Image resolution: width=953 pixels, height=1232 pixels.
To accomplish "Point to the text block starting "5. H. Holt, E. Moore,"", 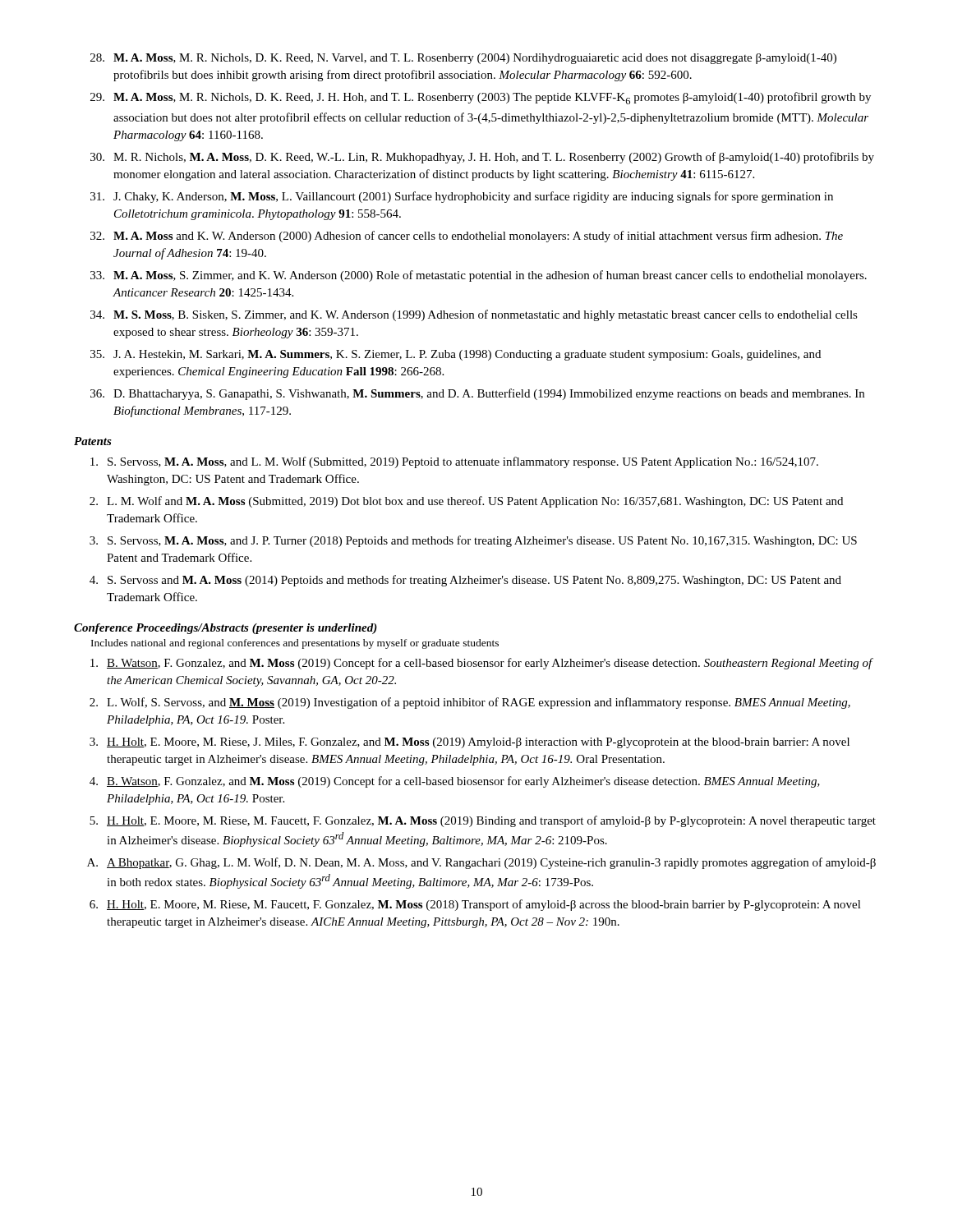I will 476,830.
